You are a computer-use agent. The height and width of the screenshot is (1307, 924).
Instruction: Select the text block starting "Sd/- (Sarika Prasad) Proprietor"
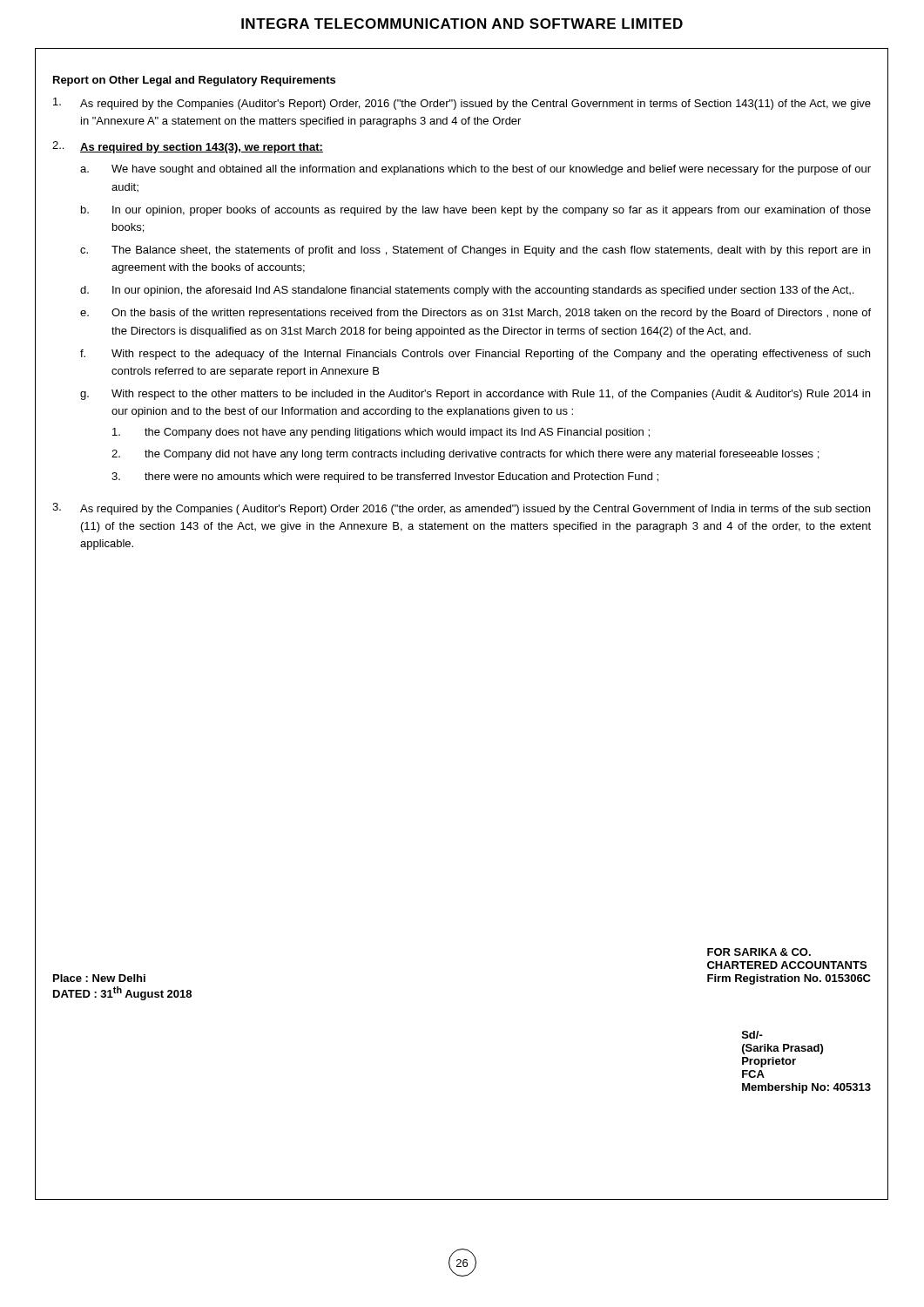[806, 1061]
